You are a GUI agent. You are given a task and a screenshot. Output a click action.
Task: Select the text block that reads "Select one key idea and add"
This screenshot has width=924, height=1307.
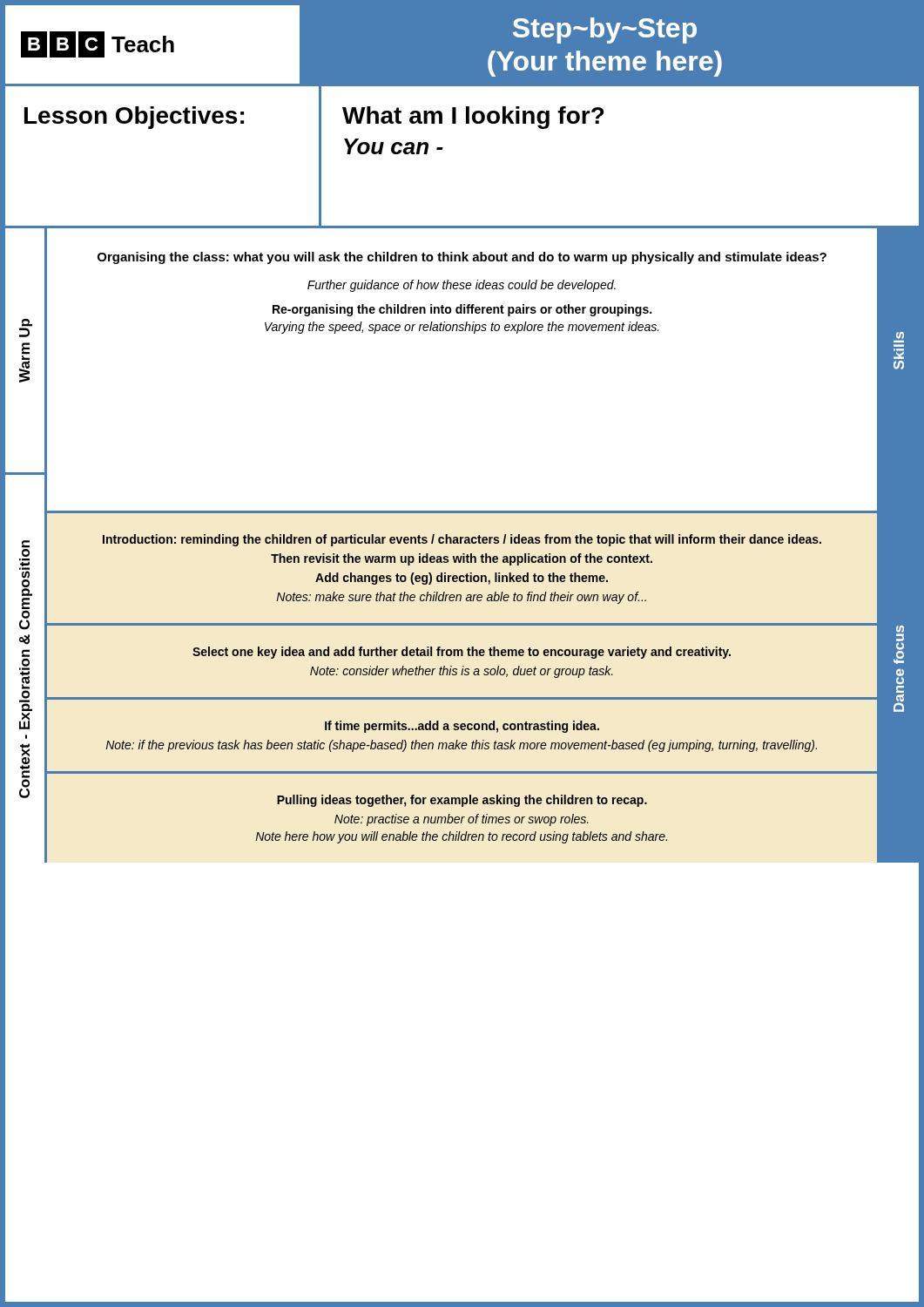pyautogui.click(x=462, y=661)
